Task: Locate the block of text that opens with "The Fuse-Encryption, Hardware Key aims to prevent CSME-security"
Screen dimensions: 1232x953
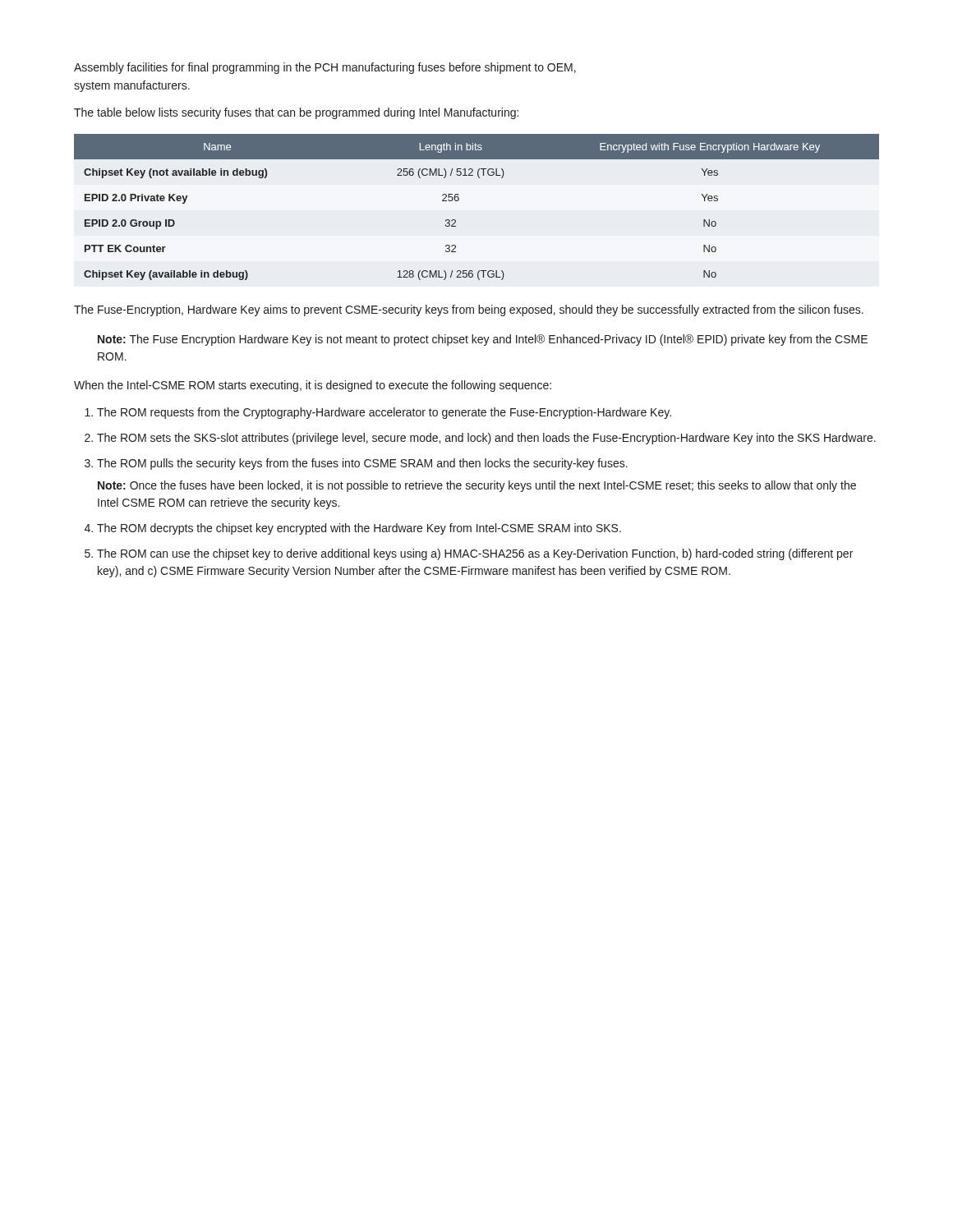Action: (476, 310)
